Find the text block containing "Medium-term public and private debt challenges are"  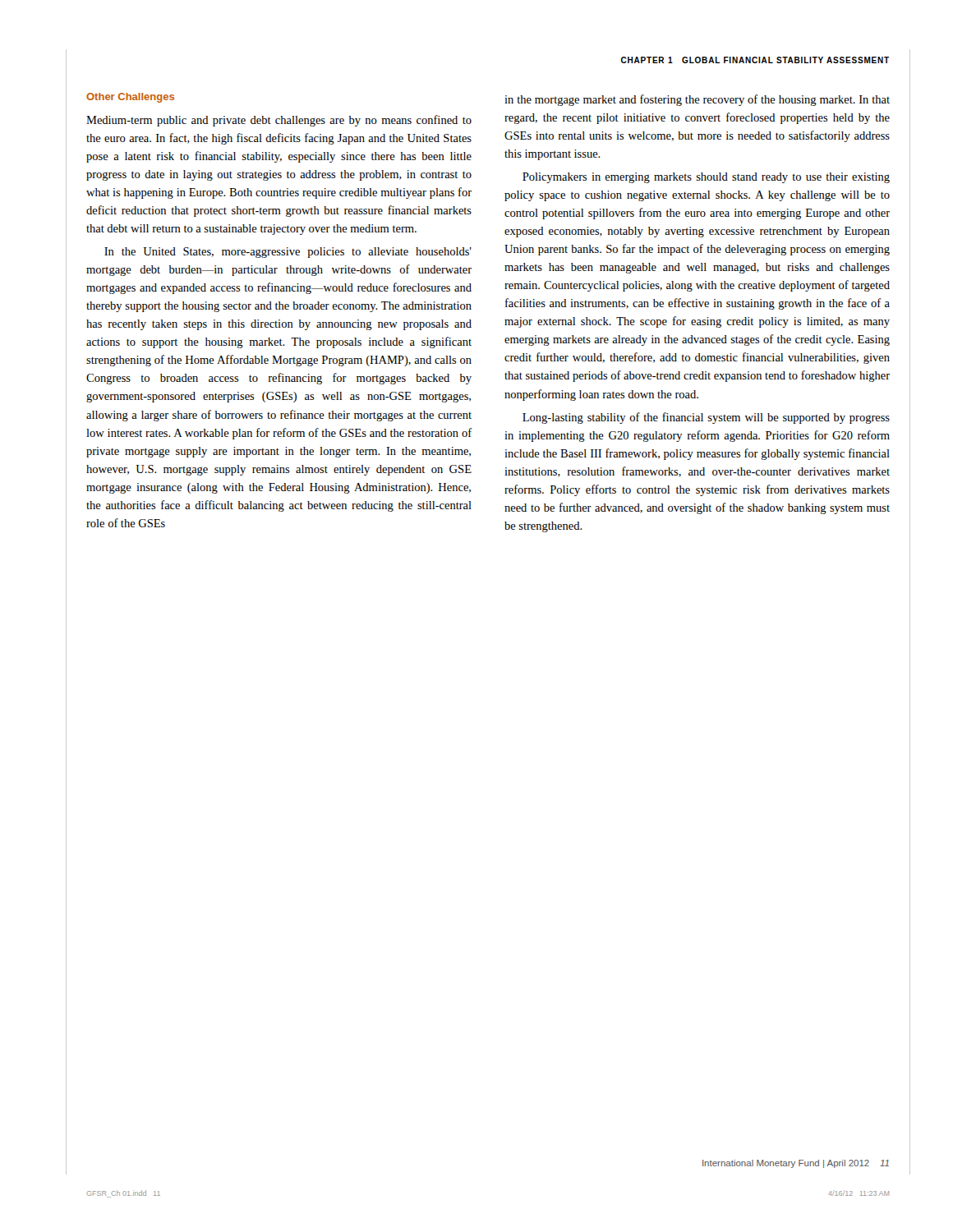[x=279, y=321]
